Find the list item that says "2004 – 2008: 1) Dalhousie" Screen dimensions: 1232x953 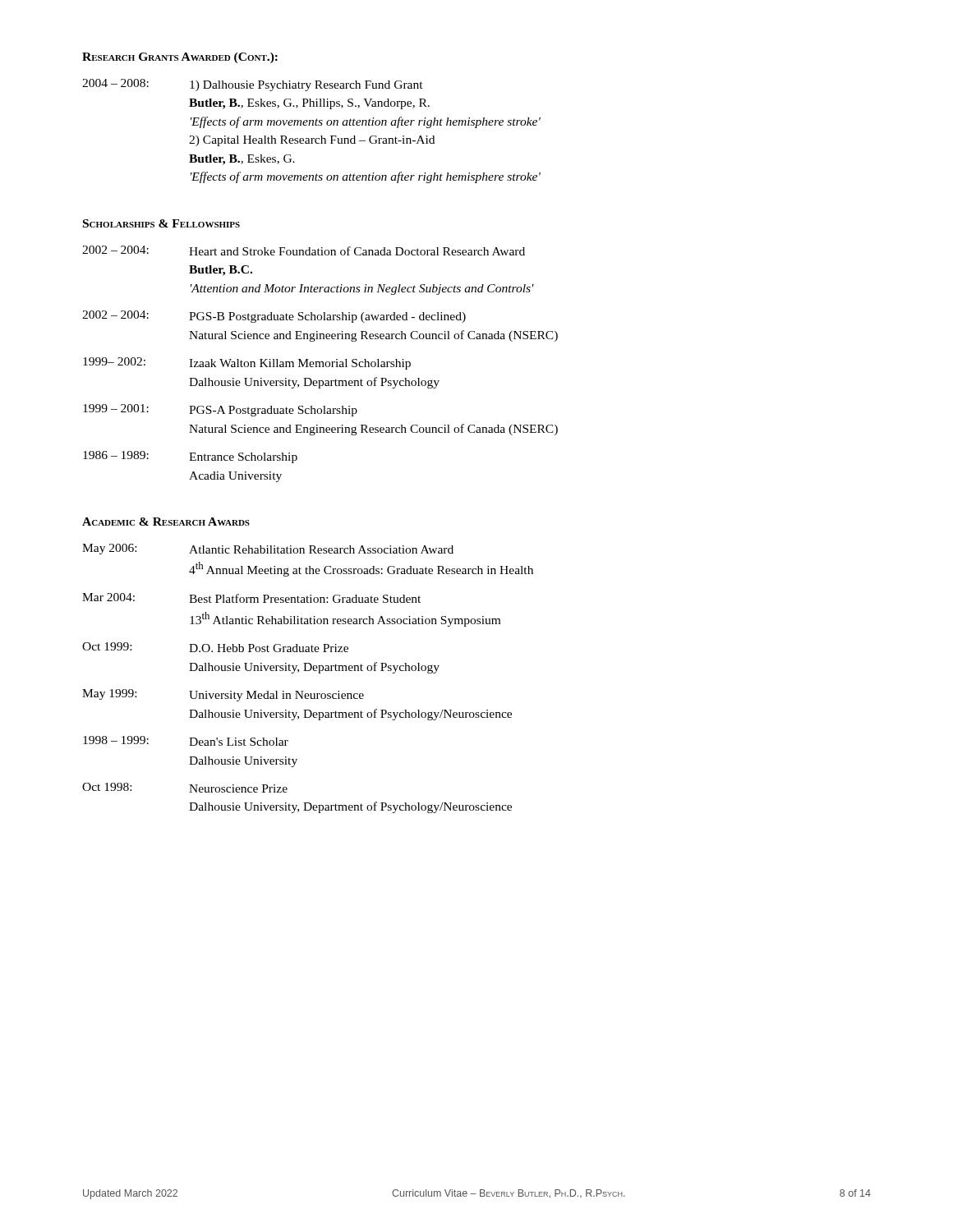pos(476,131)
